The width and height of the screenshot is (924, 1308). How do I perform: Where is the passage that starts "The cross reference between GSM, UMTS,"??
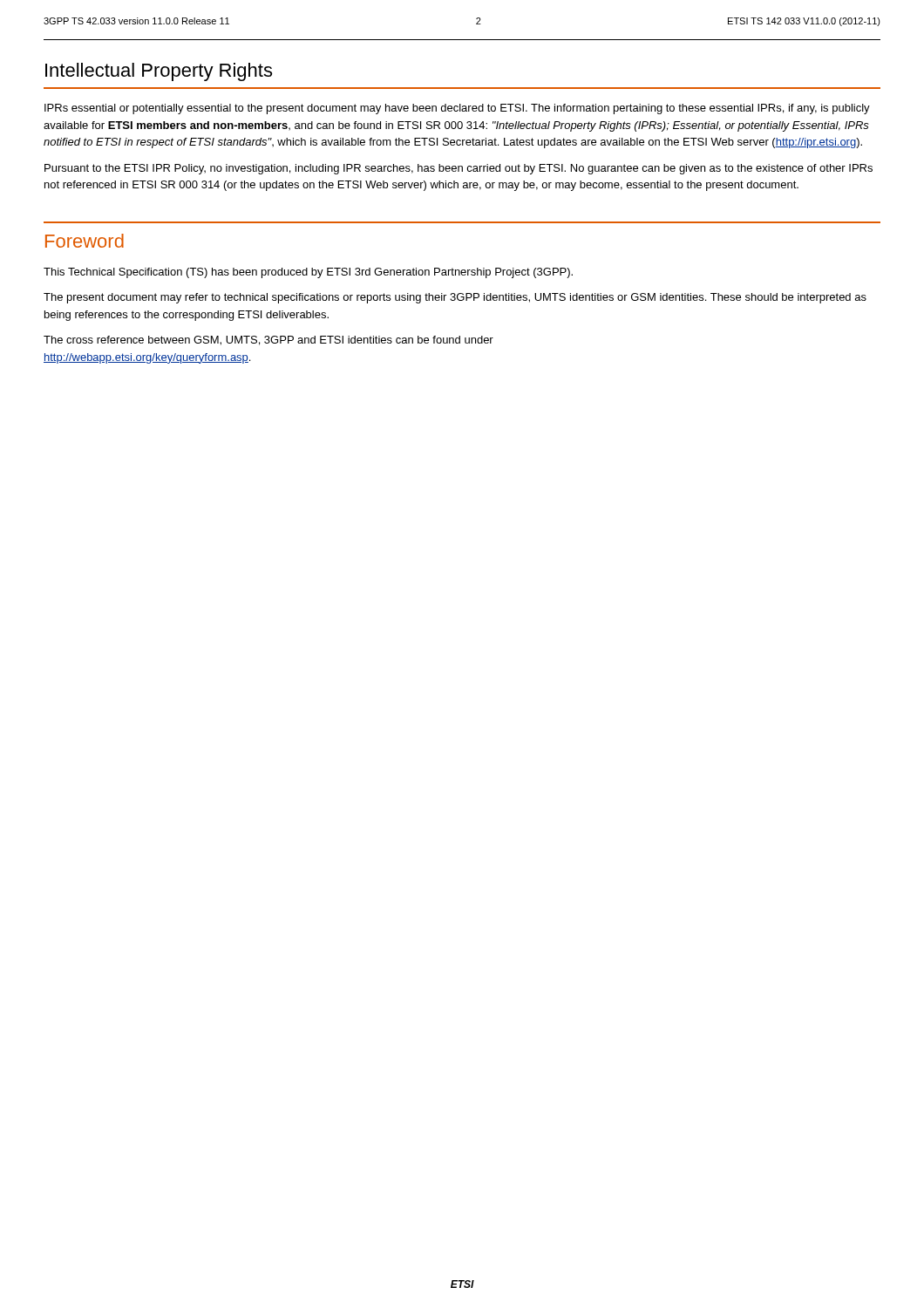click(x=268, y=348)
